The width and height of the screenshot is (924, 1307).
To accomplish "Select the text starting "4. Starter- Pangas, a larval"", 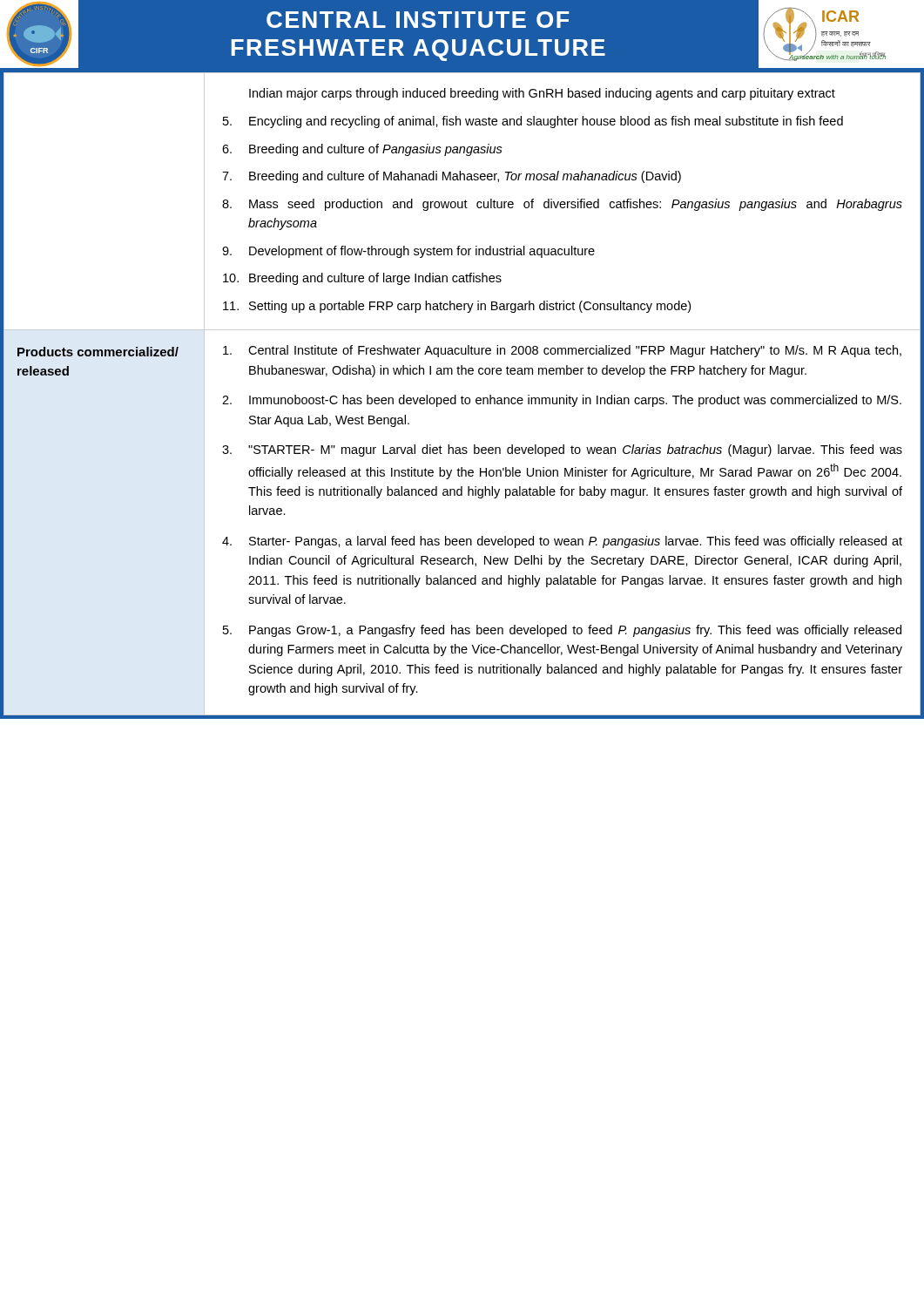I will 562,570.
